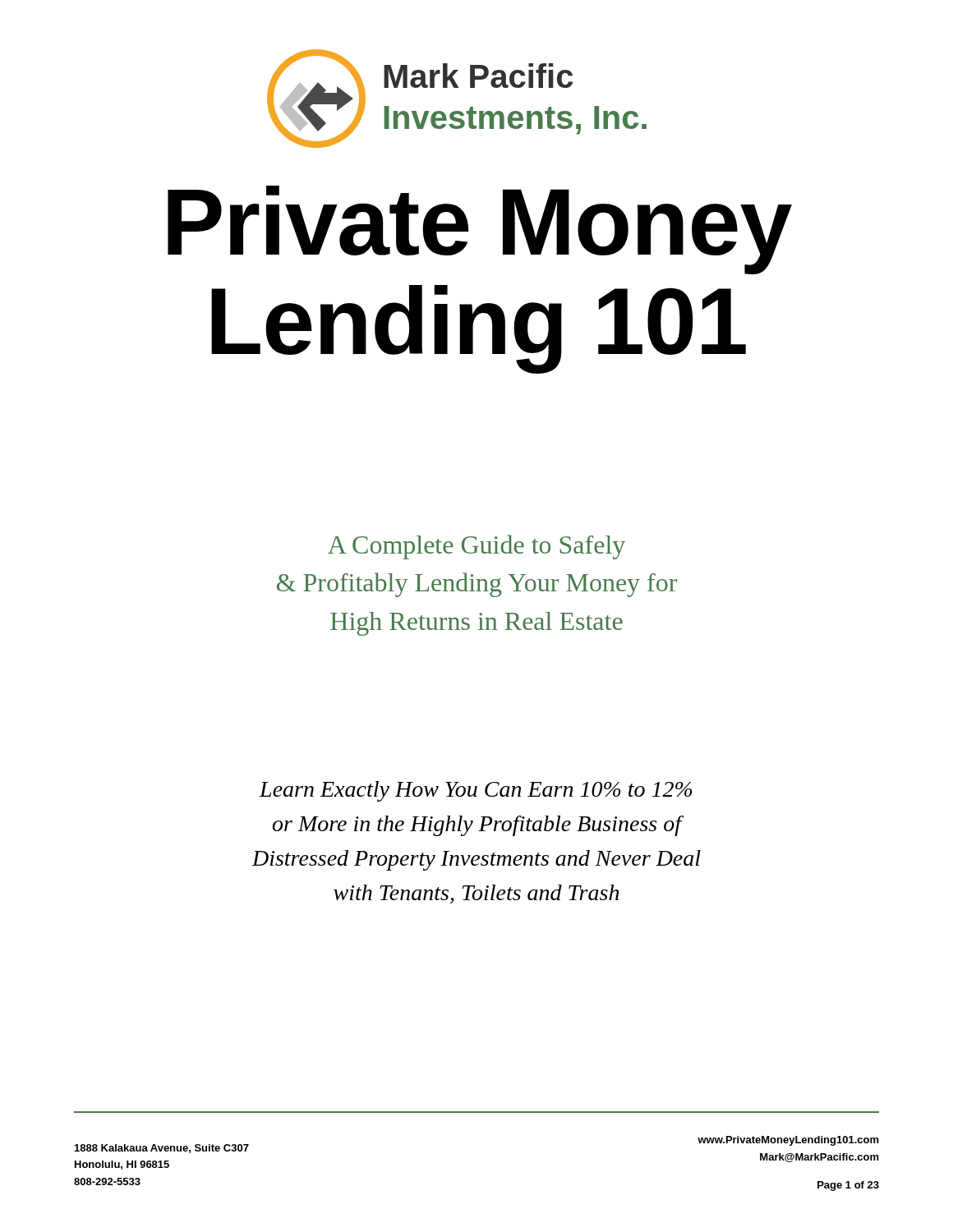Locate the text block containing "A Complete Guide to Safely & Profitably Lending"
This screenshot has height=1232, width=953.
(476, 583)
